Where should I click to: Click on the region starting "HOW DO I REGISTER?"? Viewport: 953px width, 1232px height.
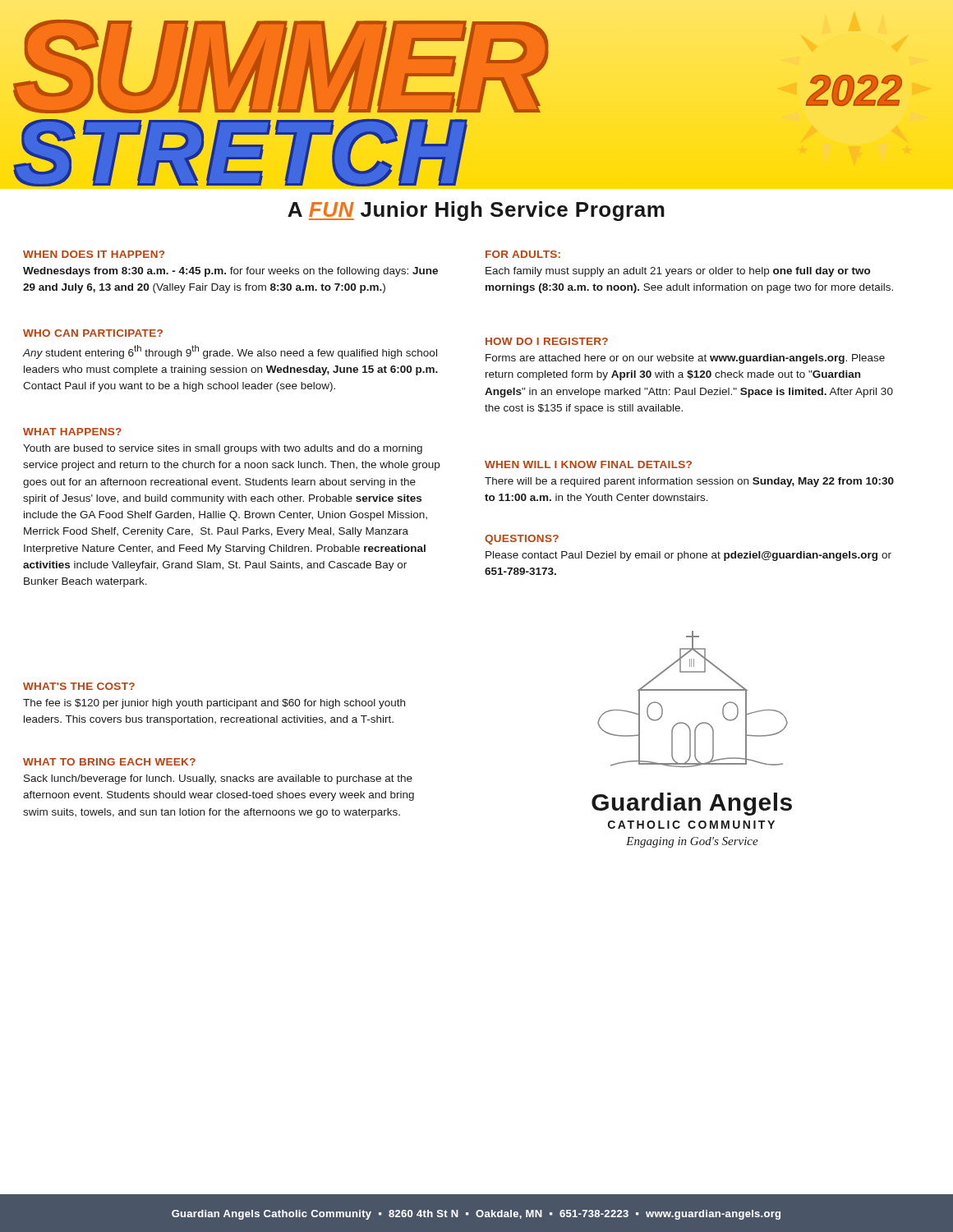(547, 341)
